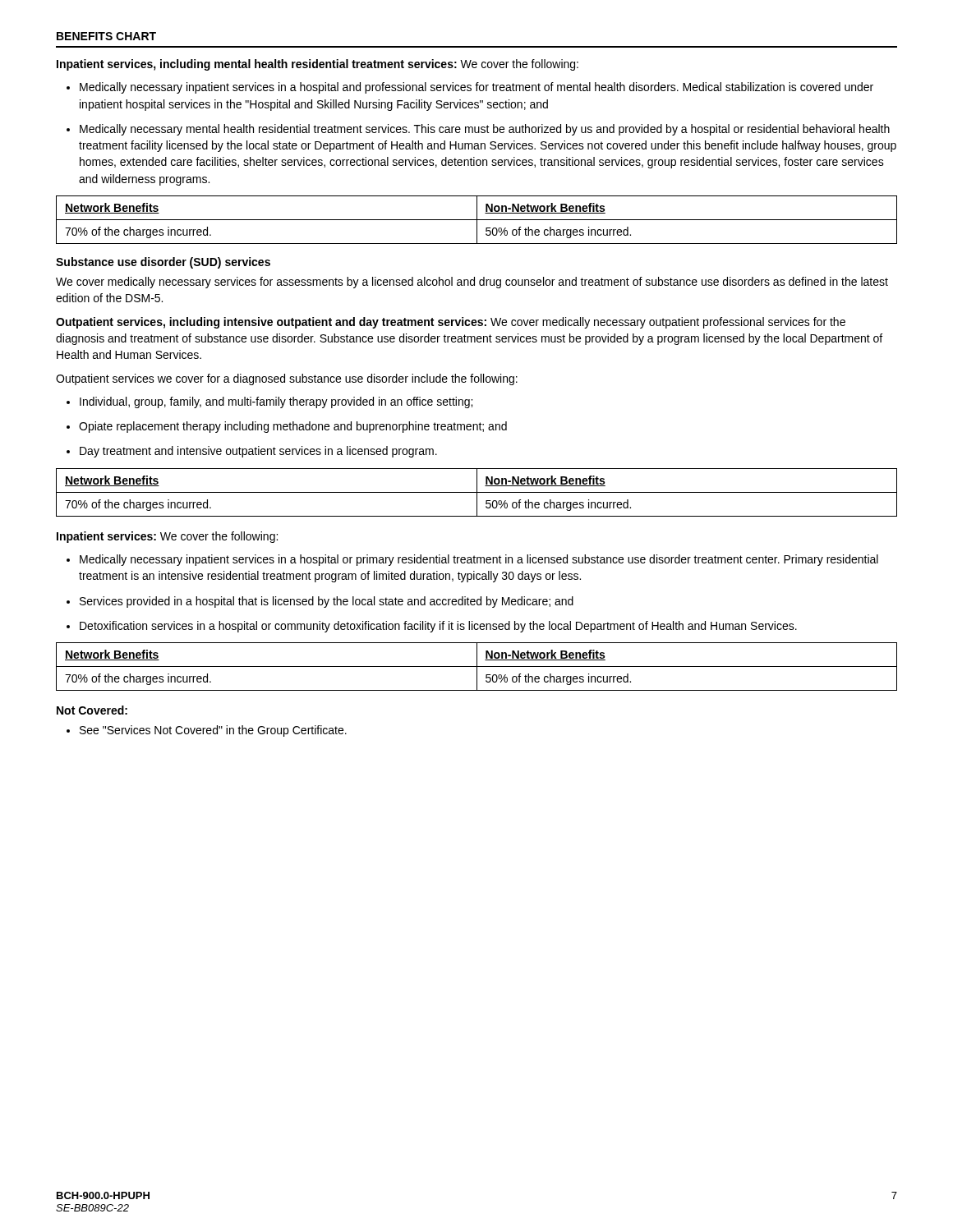The height and width of the screenshot is (1232, 953).
Task: Find the list item with the text "Medically necessary inpatient services in a hospital and"
Action: pyautogui.click(x=476, y=96)
